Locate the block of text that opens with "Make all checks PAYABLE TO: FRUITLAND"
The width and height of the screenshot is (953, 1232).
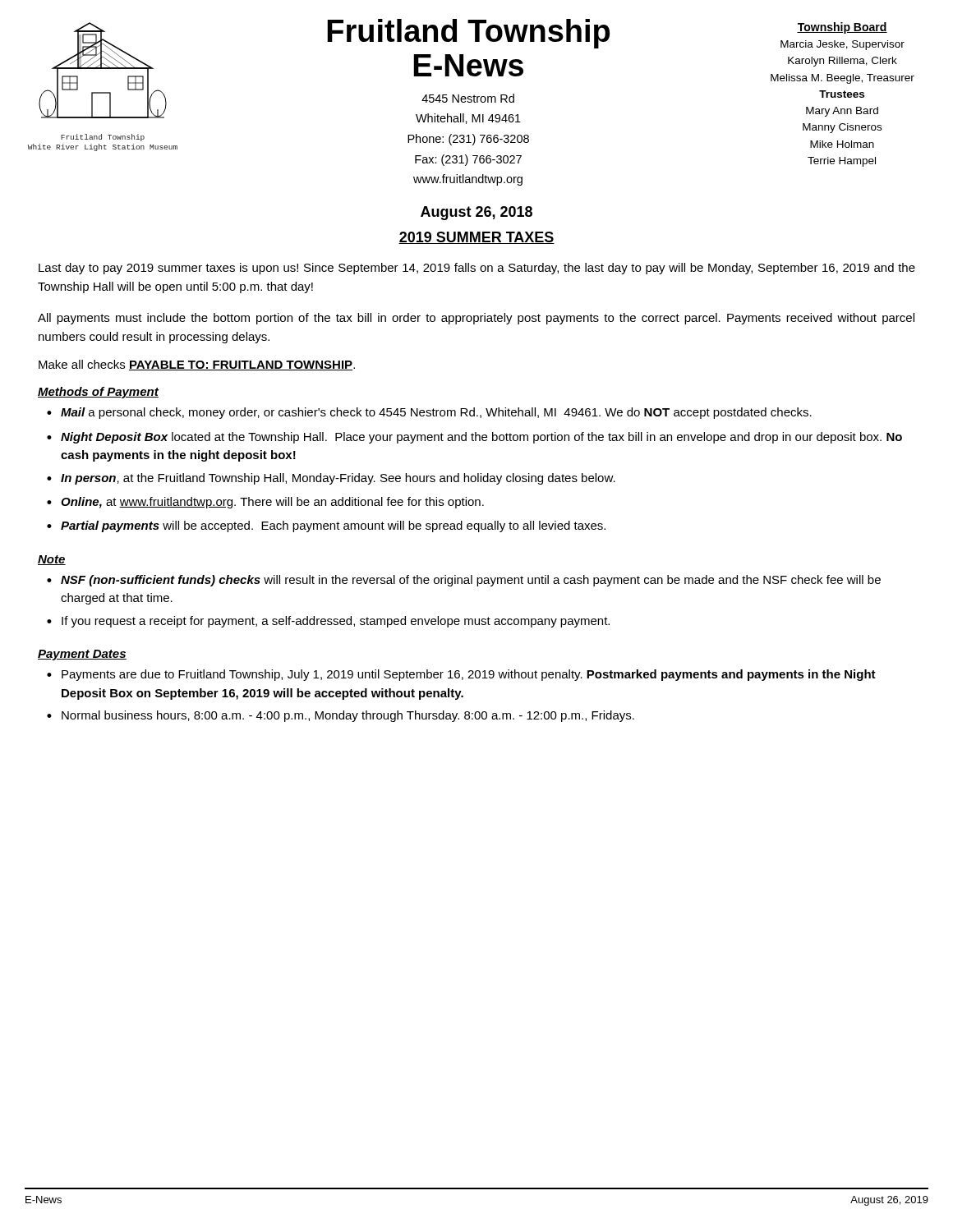pos(197,364)
